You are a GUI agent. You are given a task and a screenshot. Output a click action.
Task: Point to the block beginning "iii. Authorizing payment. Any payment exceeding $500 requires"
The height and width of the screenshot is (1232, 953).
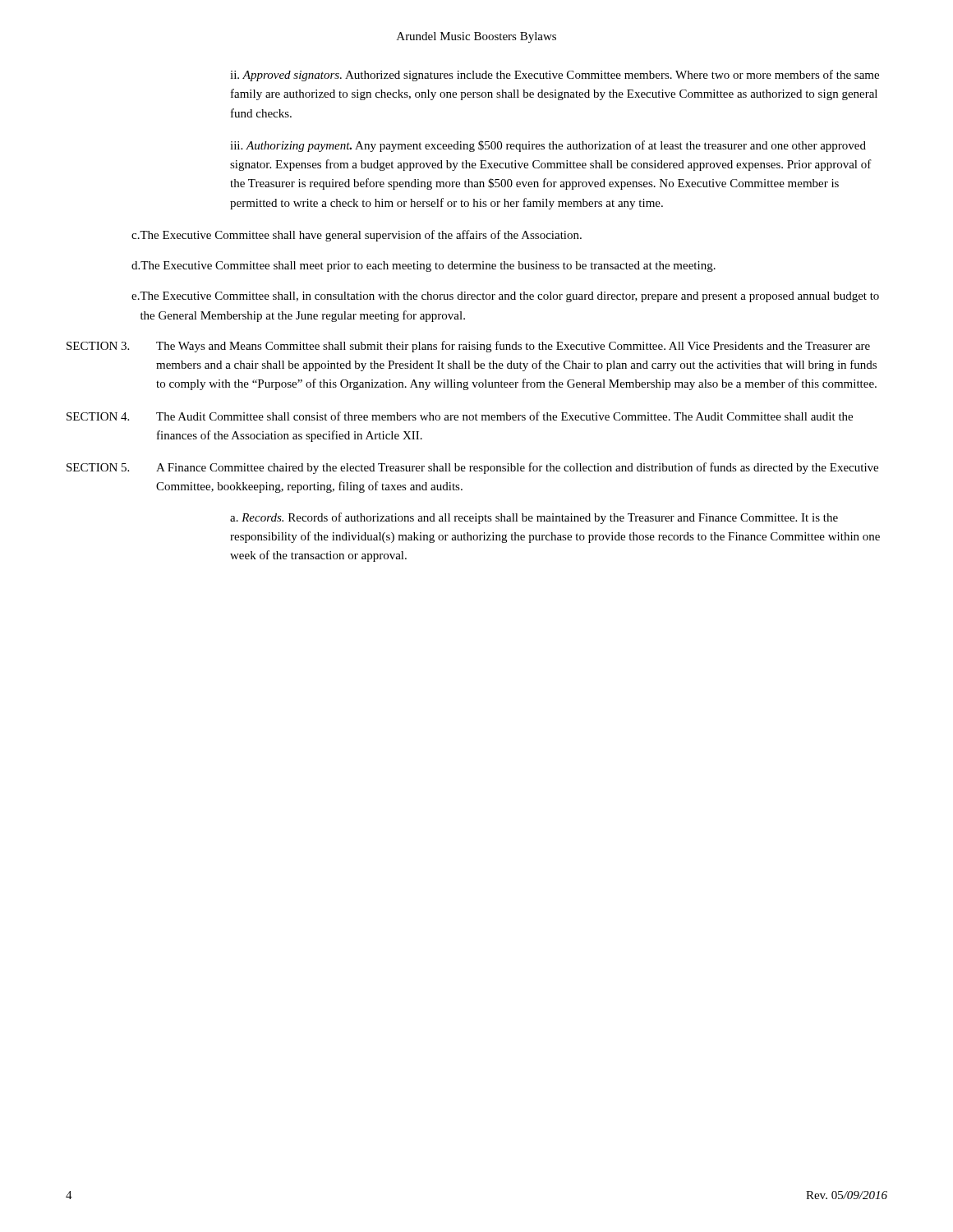551,174
